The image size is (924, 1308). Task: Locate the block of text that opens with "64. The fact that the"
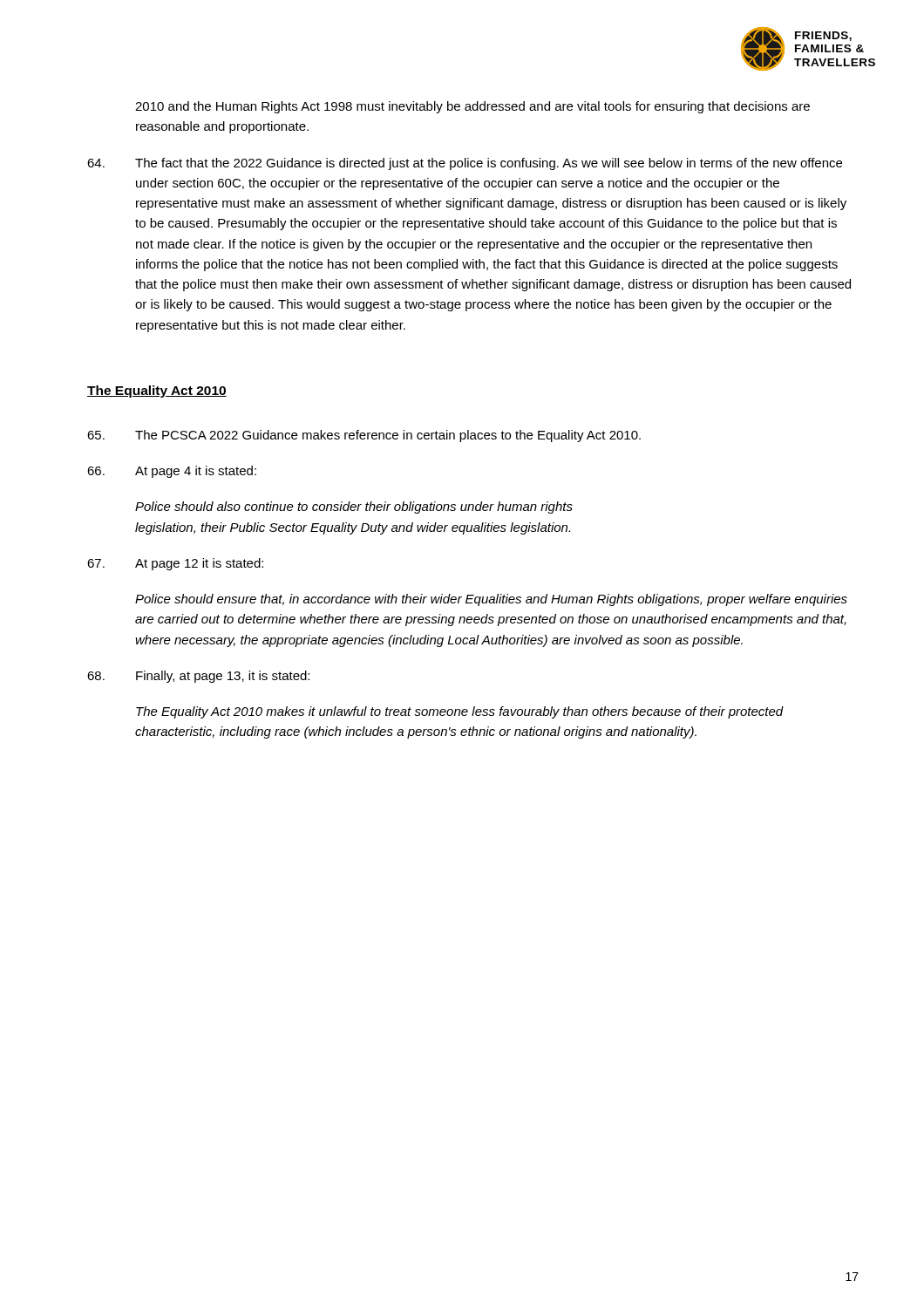click(473, 243)
